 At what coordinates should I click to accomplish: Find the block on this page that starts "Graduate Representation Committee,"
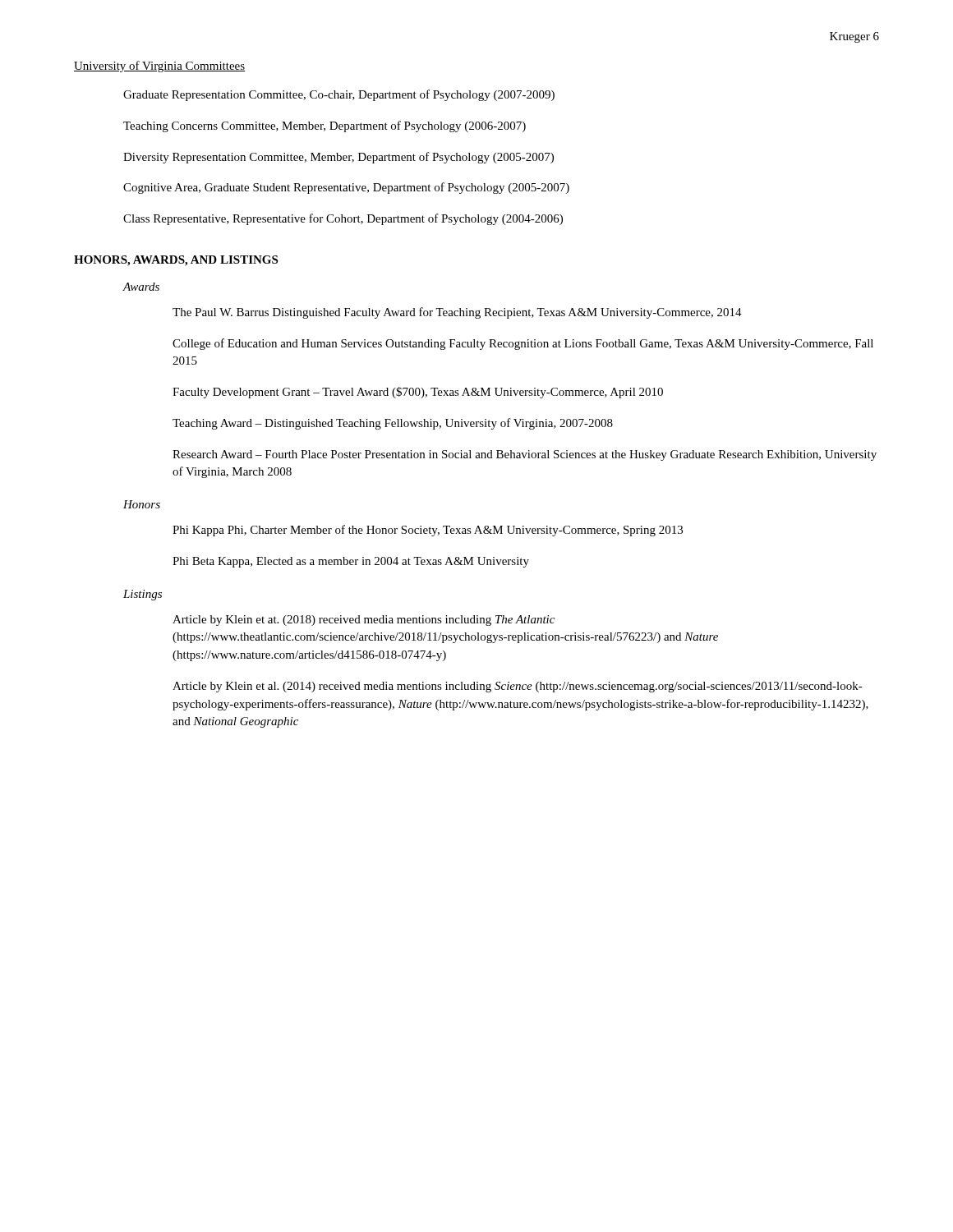point(339,94)
